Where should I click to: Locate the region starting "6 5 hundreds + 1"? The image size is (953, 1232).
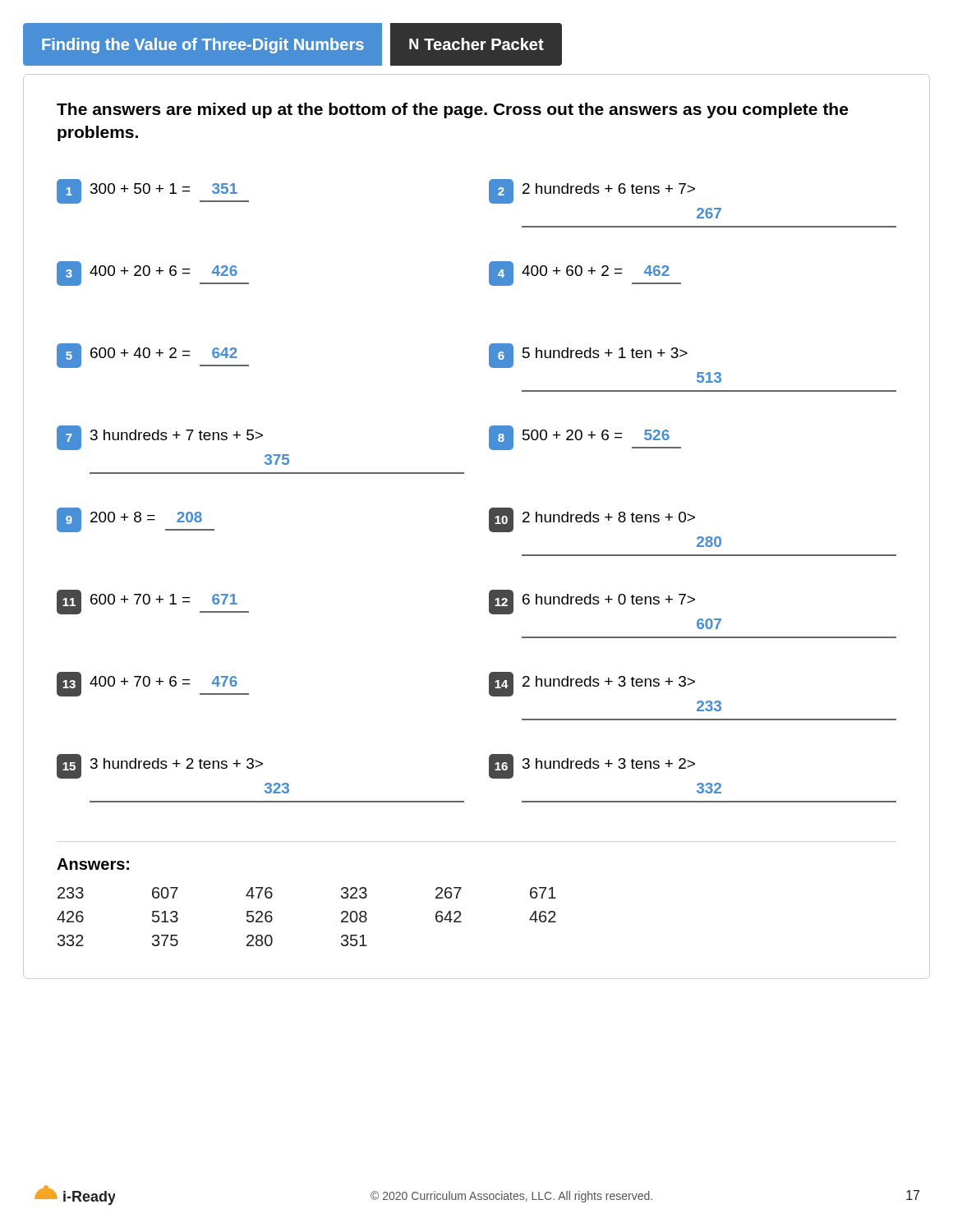[x=693, y=366]
